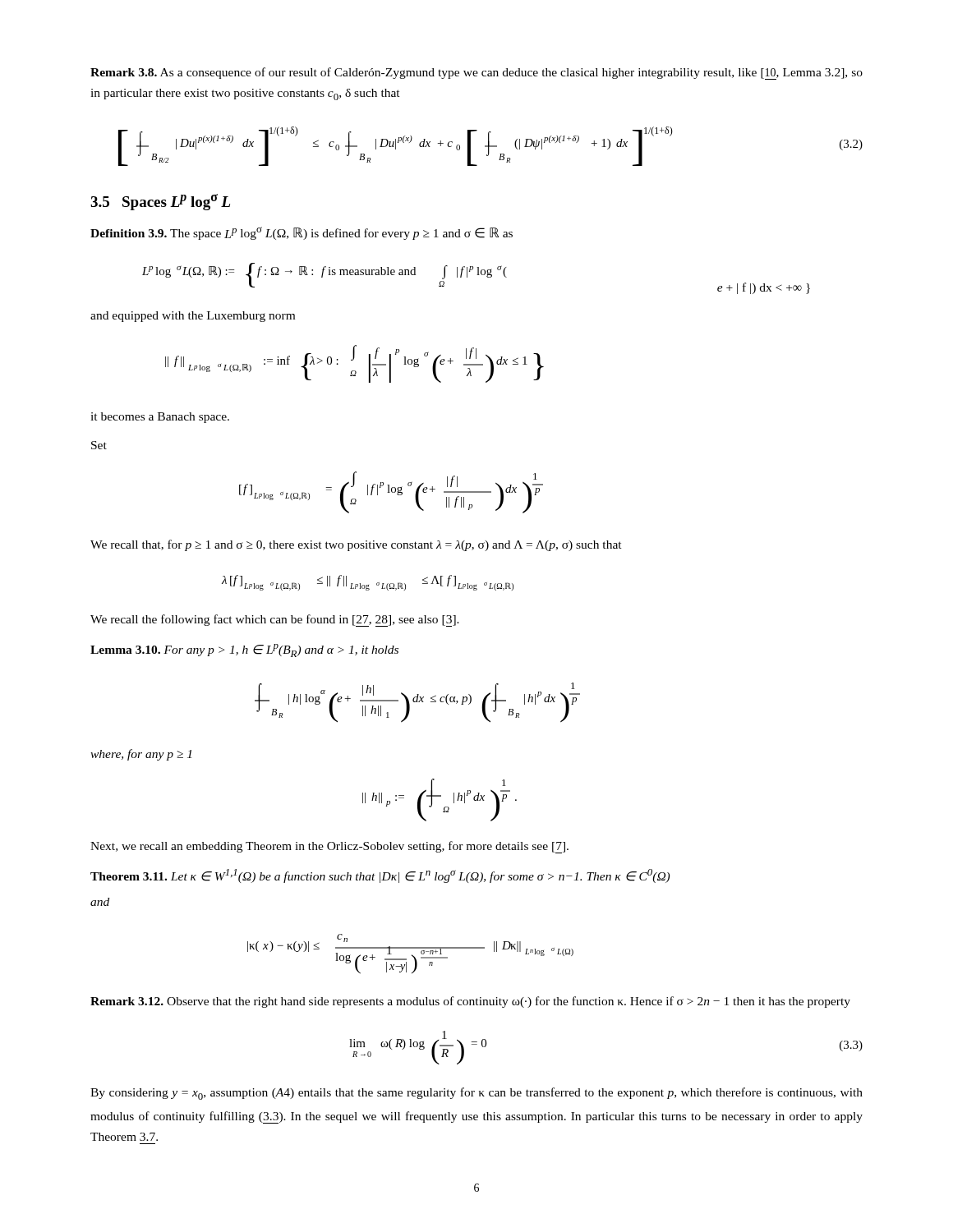Locate the section header with the text "3.5 Spaces Lp logσ L"
The height and width of the screenshot is (1232, 953).
[x=161, y=200]
